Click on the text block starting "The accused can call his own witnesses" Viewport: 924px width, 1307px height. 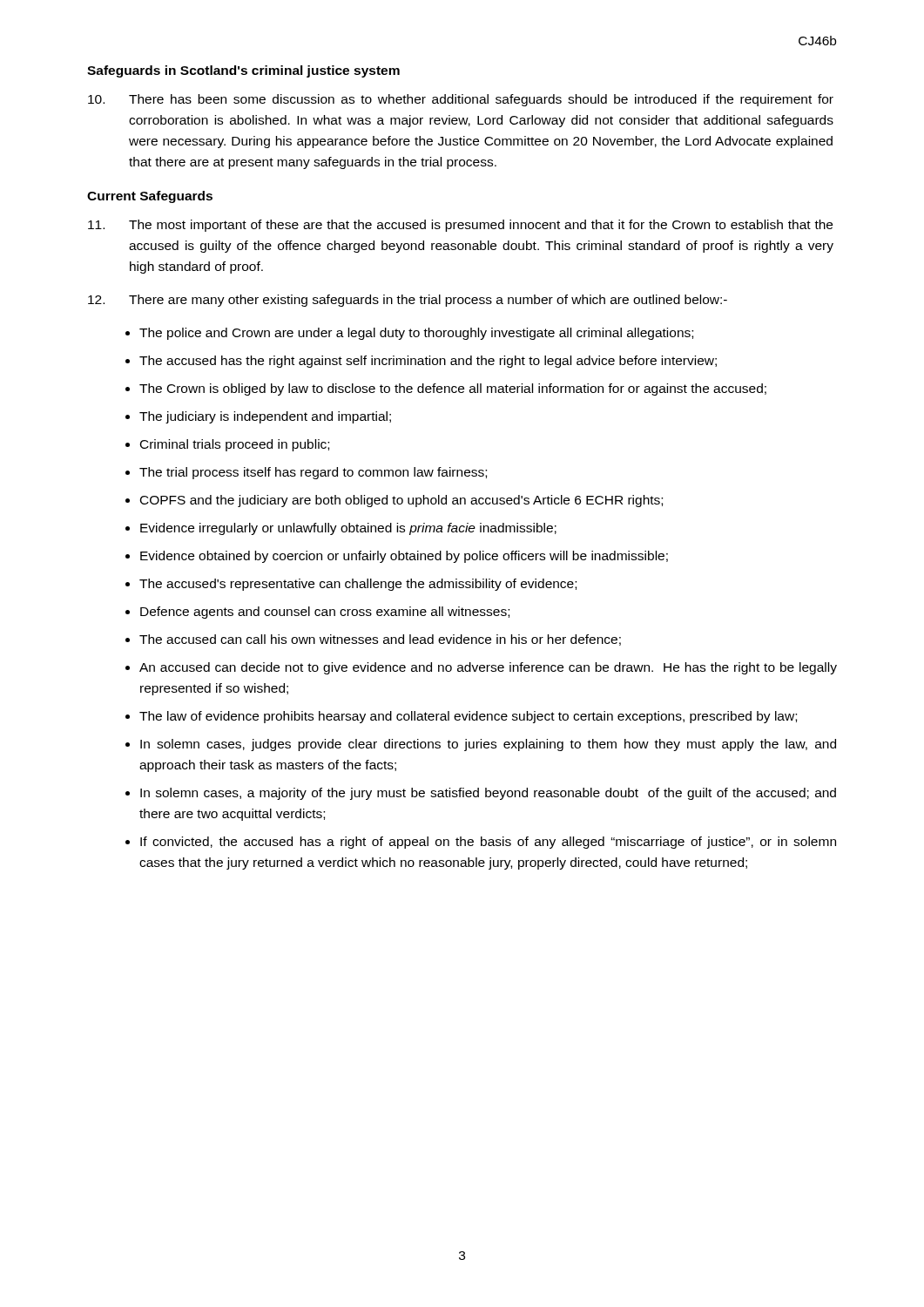tap(381, 639)
